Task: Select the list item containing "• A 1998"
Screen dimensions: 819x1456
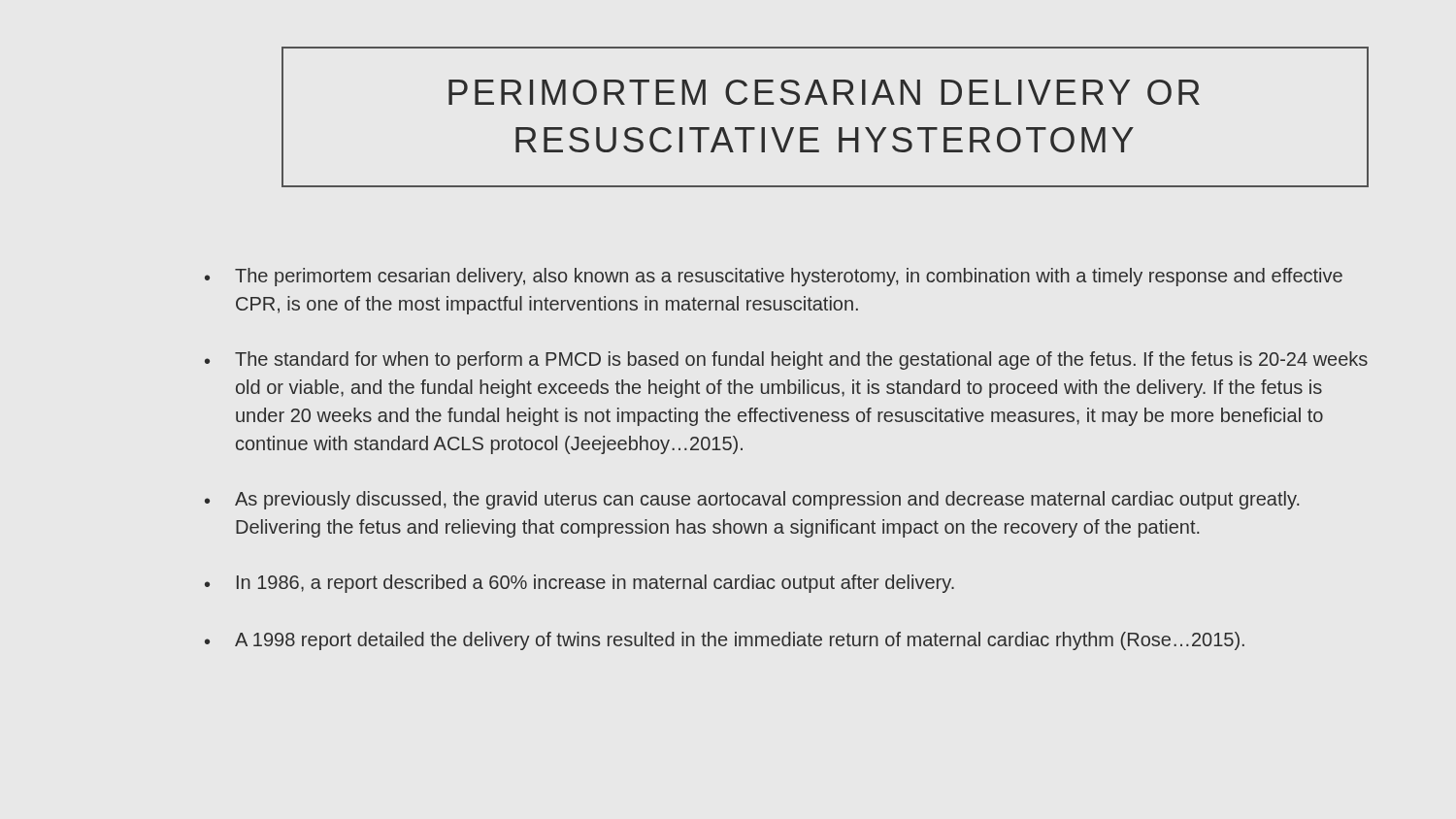Action: pos(786,641)
